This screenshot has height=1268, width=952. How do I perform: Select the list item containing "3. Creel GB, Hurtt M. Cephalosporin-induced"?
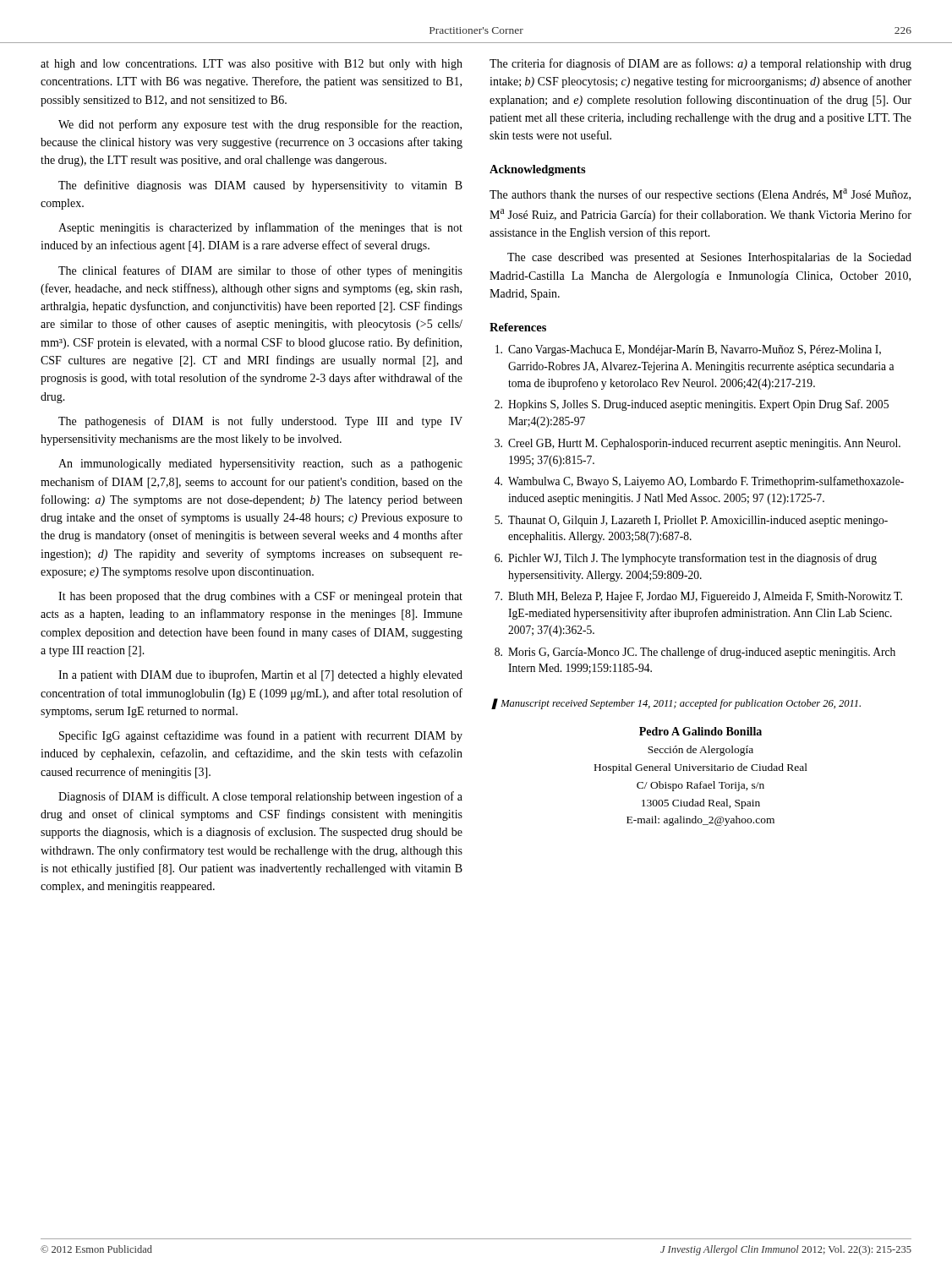coord(700,452)
